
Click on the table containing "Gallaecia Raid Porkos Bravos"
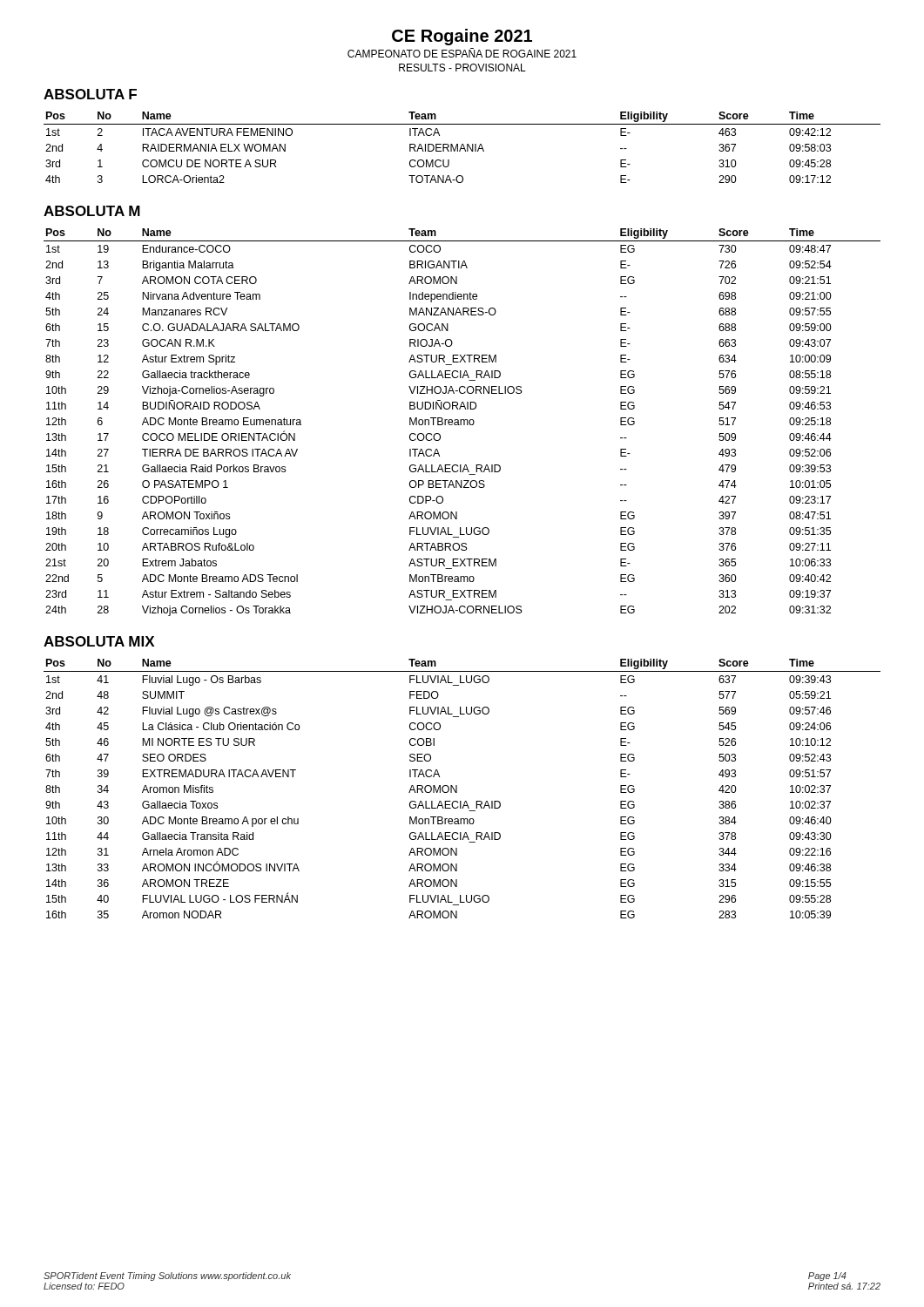click(x=462, y=421)
